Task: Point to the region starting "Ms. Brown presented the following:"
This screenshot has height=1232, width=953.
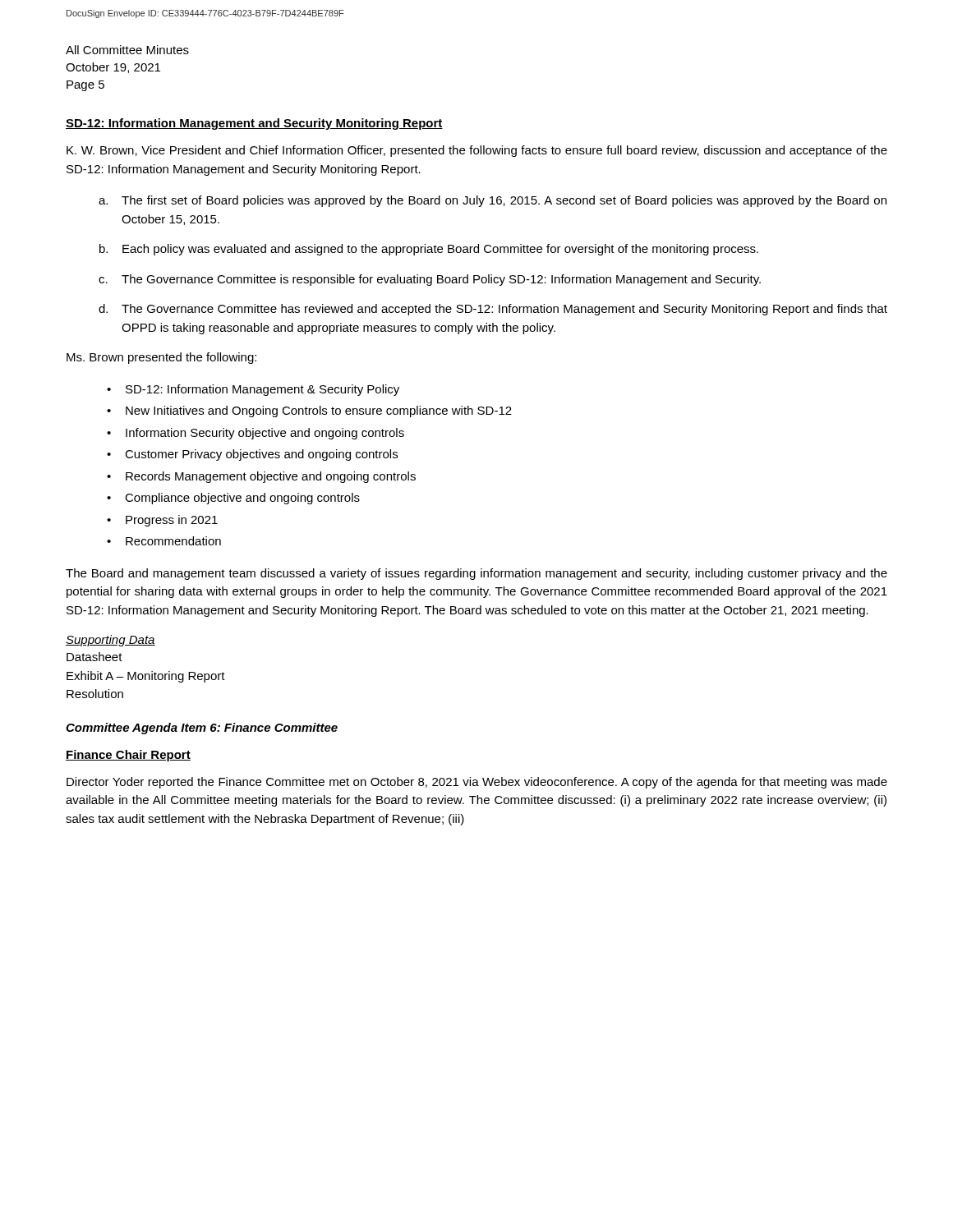Action: click(x=162, y=357)
